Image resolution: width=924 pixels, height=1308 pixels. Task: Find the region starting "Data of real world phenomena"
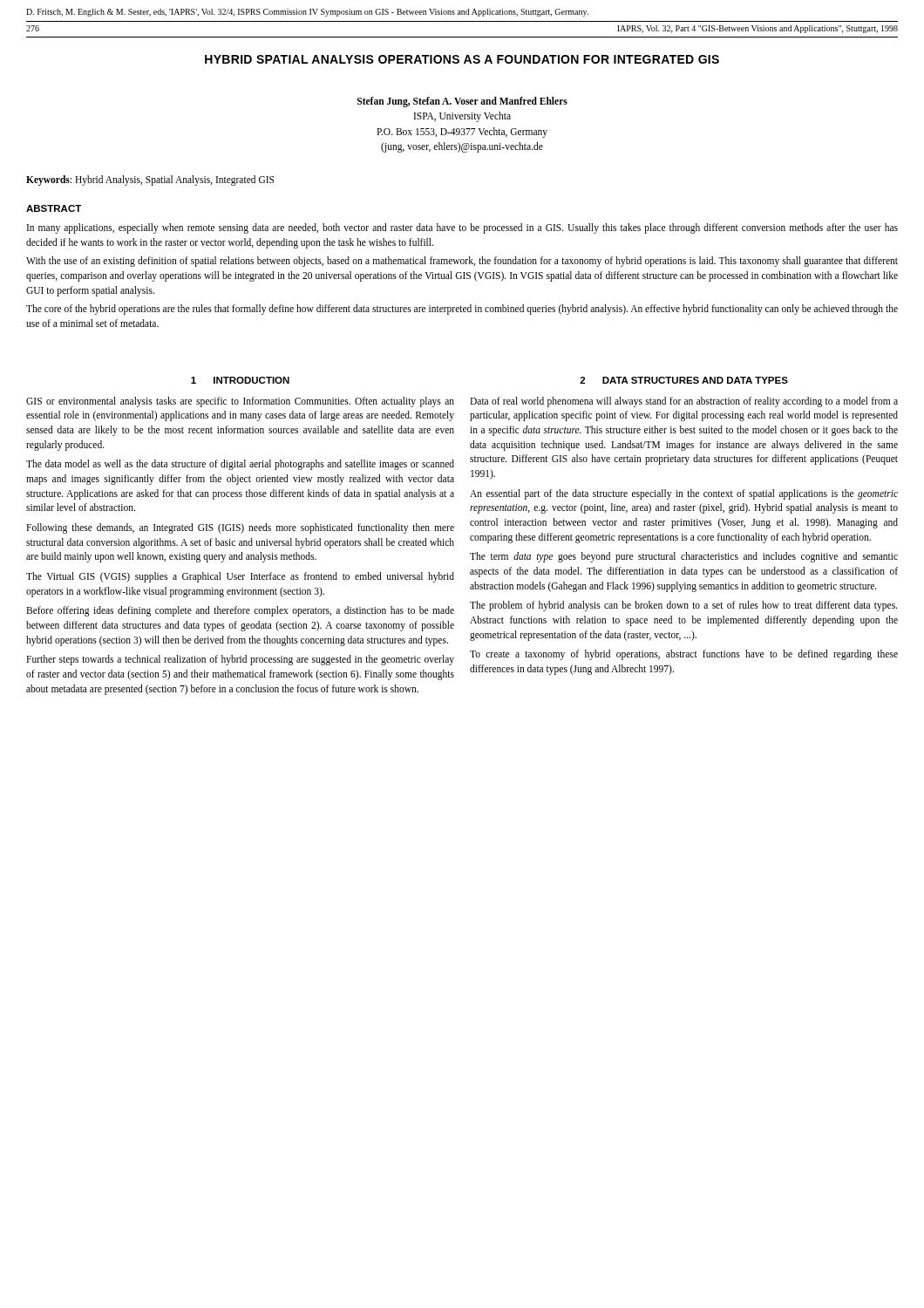pos(684,535)
